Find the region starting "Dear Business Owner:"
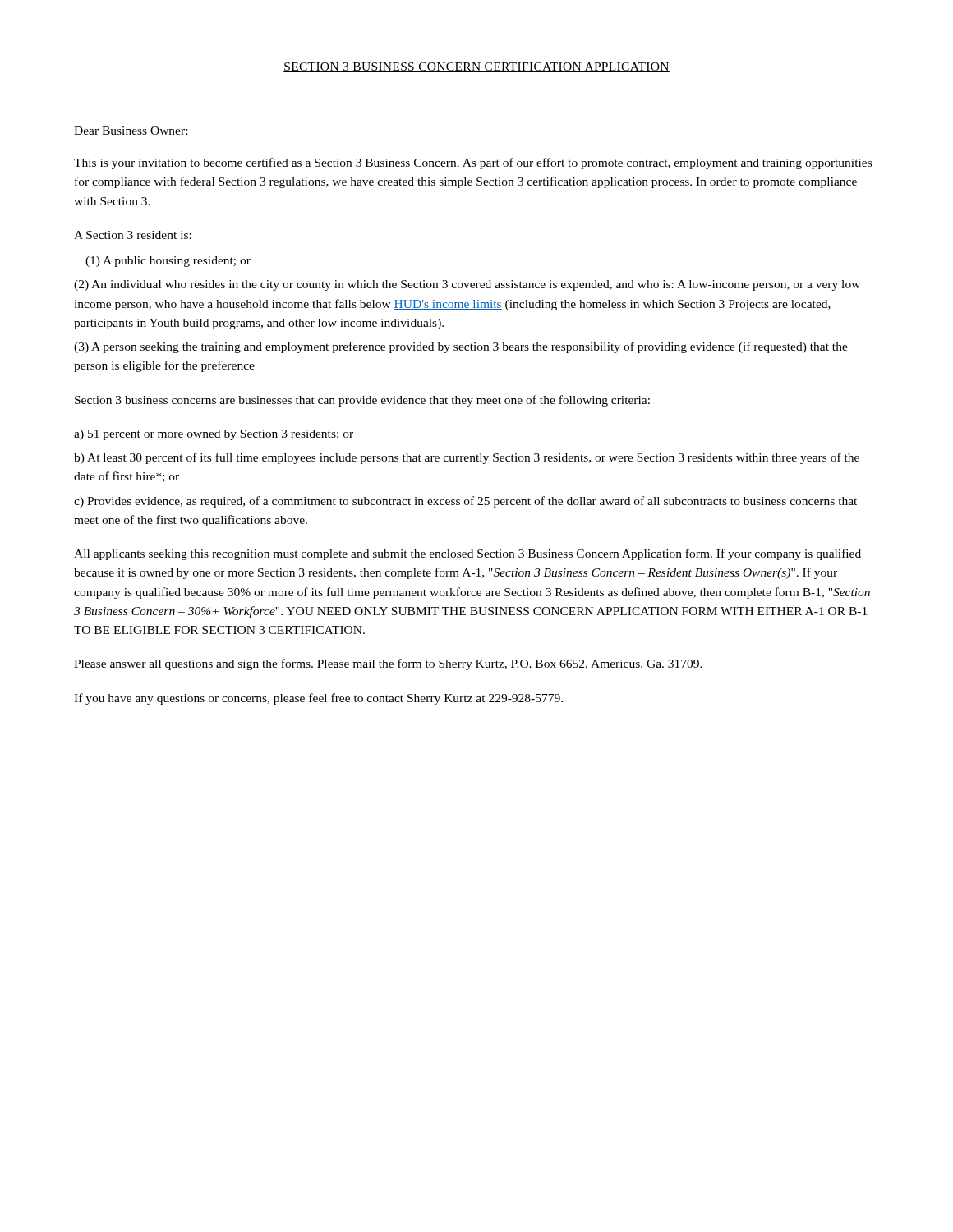 click(131, 130)
